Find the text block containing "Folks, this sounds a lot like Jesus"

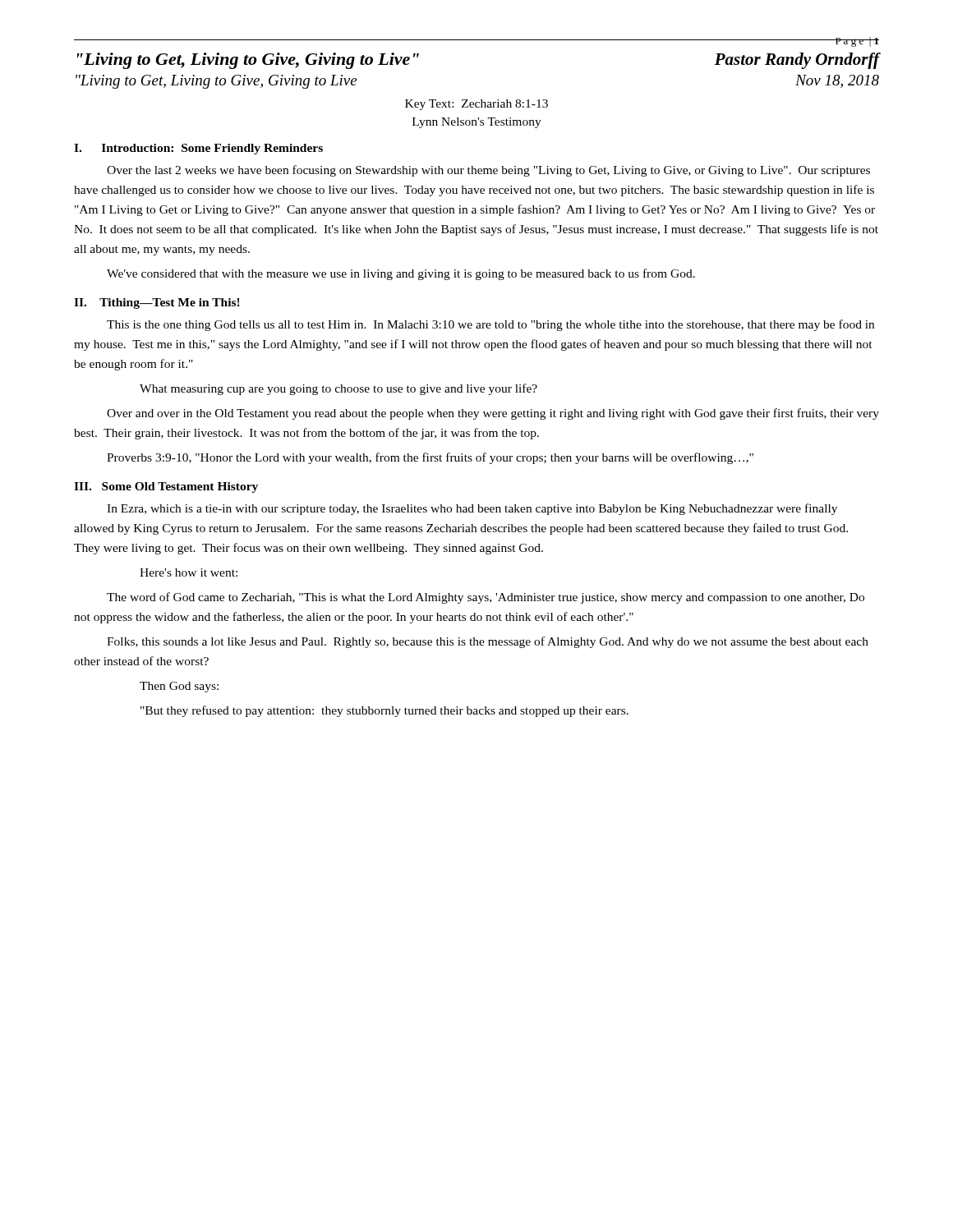pyautogui.click(x=471, y=651)
